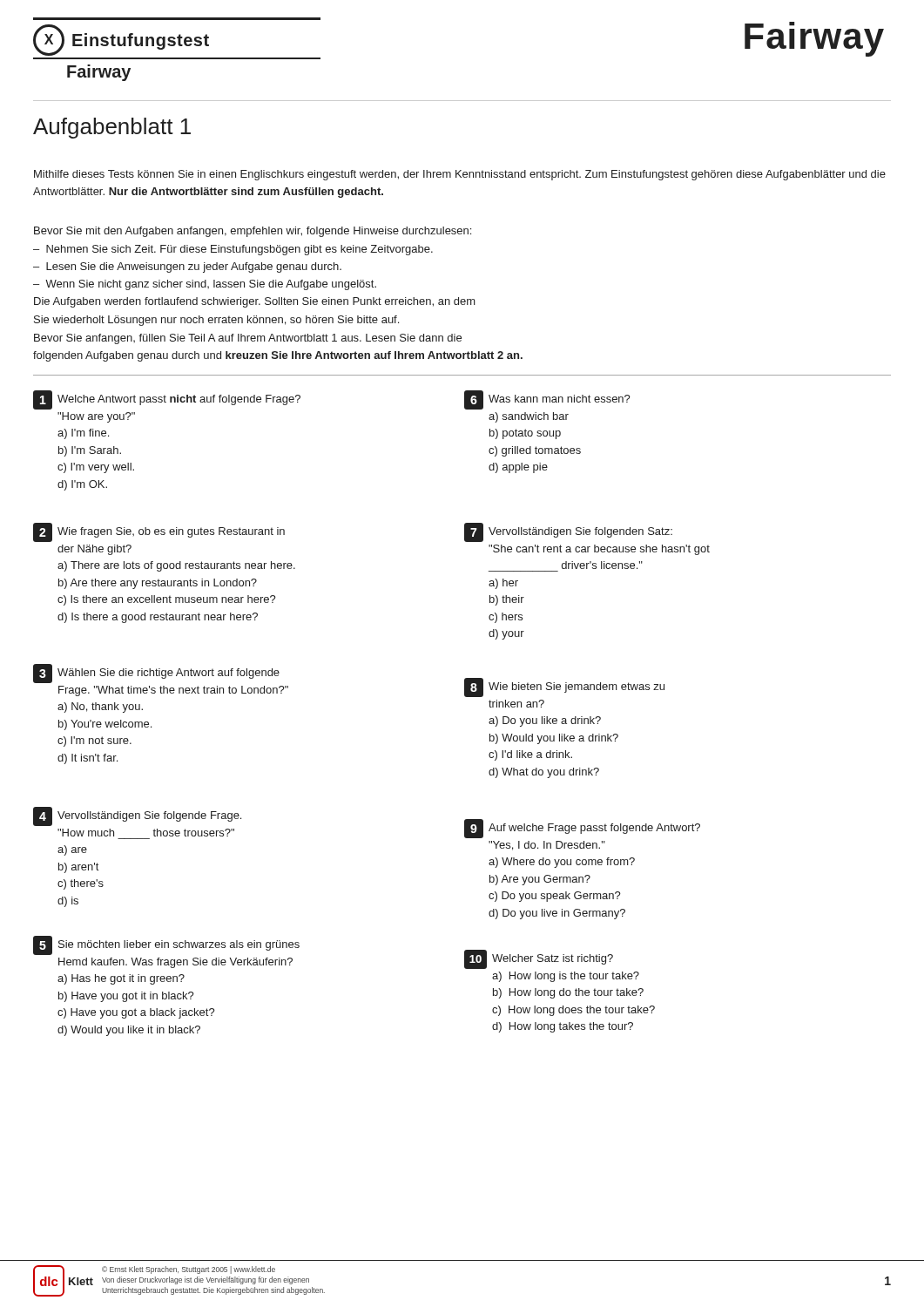
Task: Click the passage that begins "– Lesen Sie die Anweisungen"
Action: coord(188,266)
